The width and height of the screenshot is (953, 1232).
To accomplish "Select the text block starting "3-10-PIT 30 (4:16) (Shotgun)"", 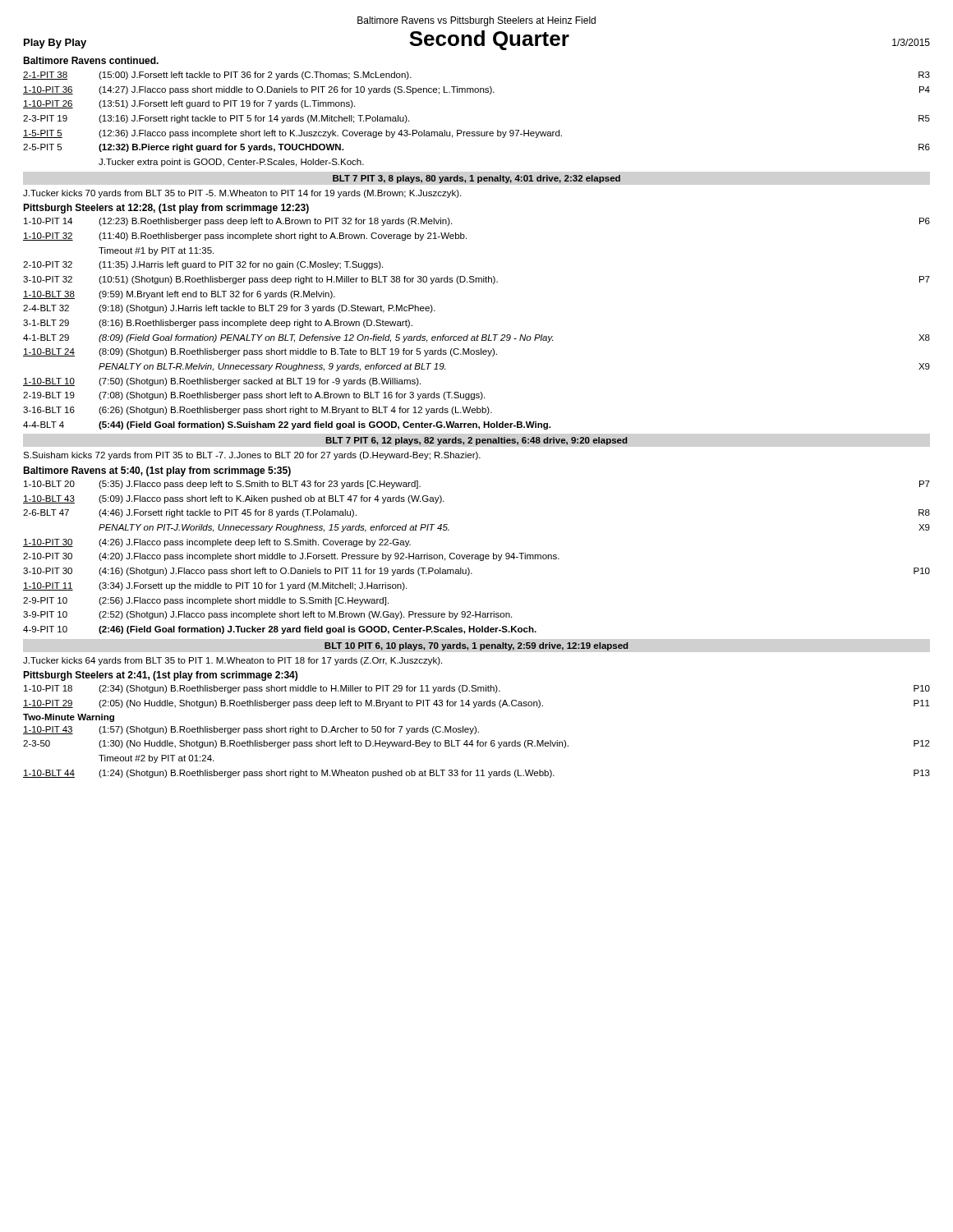I will [x=476, y=571].
